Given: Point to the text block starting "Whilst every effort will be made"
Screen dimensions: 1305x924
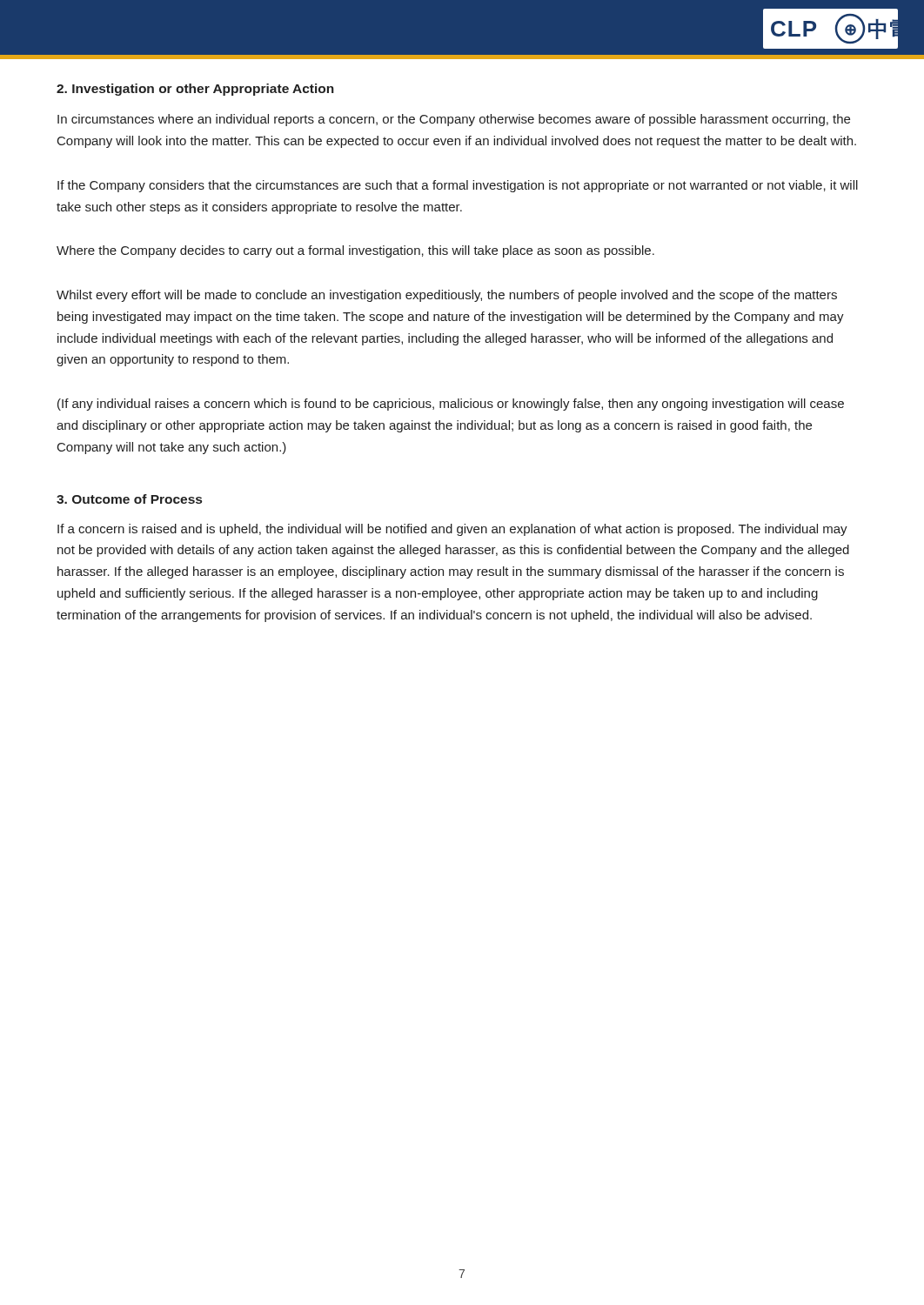Looking at the screenshot, I should pos(450,327).
